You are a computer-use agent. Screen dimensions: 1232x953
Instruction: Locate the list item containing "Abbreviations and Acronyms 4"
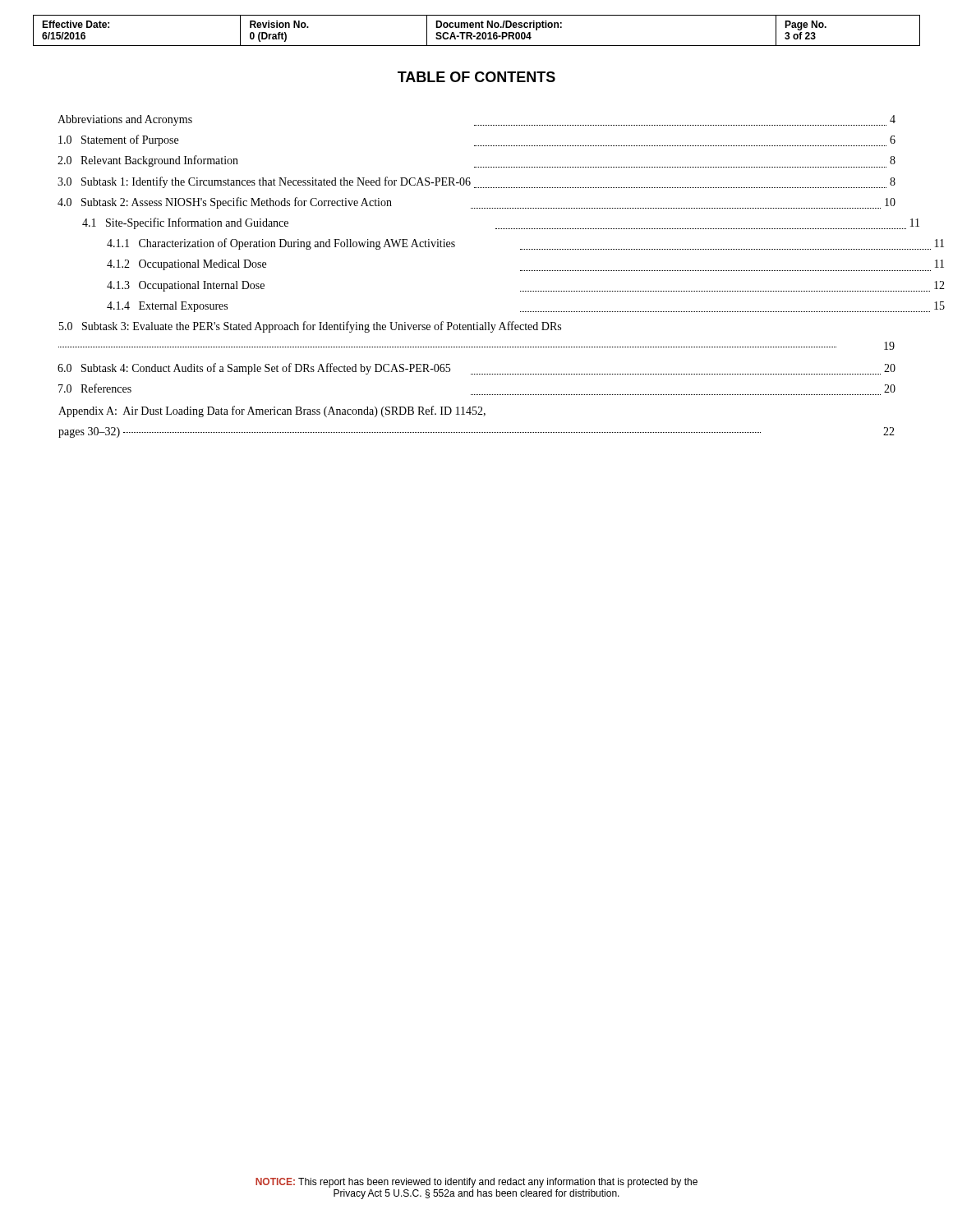coord(476,120)
